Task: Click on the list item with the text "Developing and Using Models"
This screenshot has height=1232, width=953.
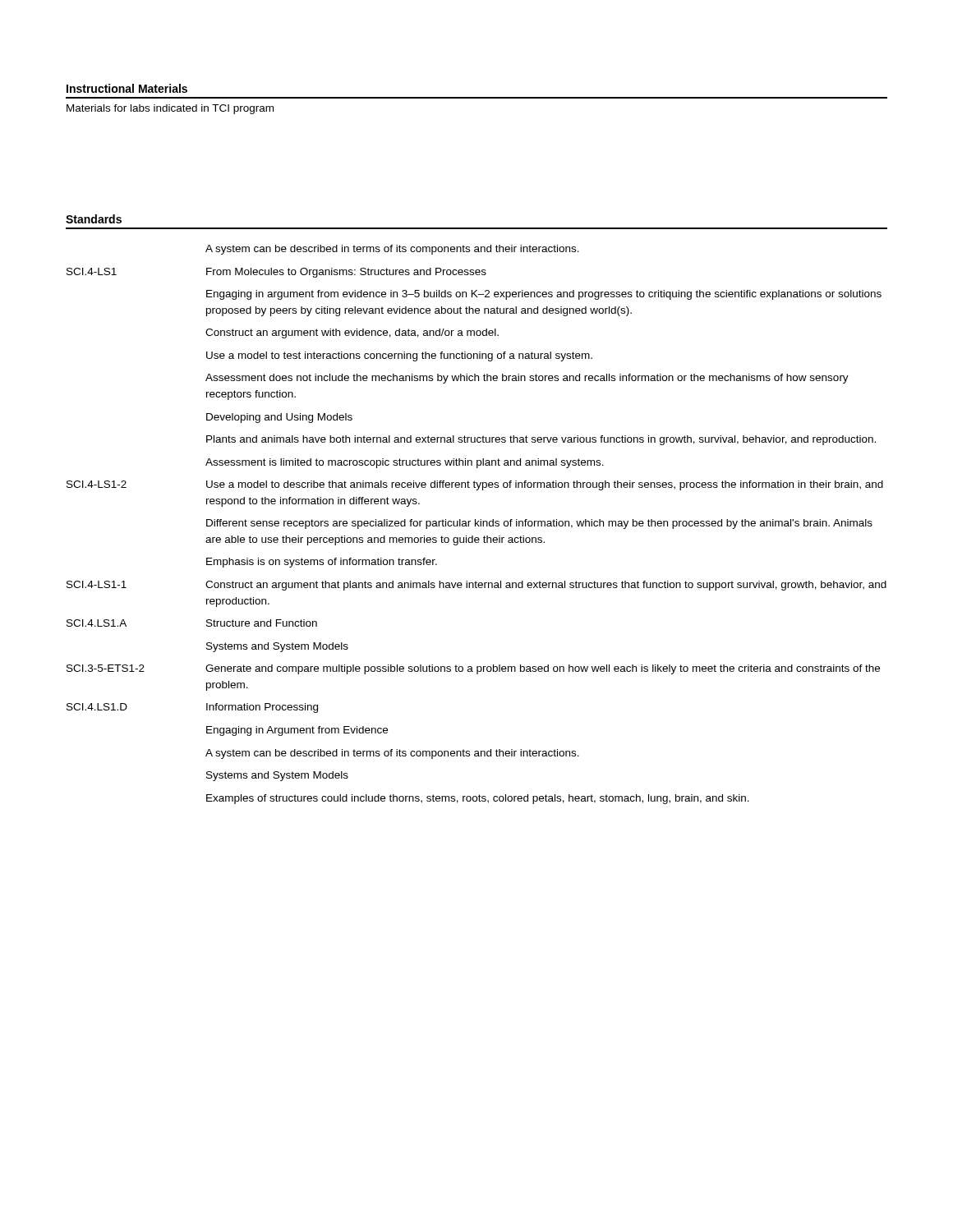Action: tap(279, 416)
